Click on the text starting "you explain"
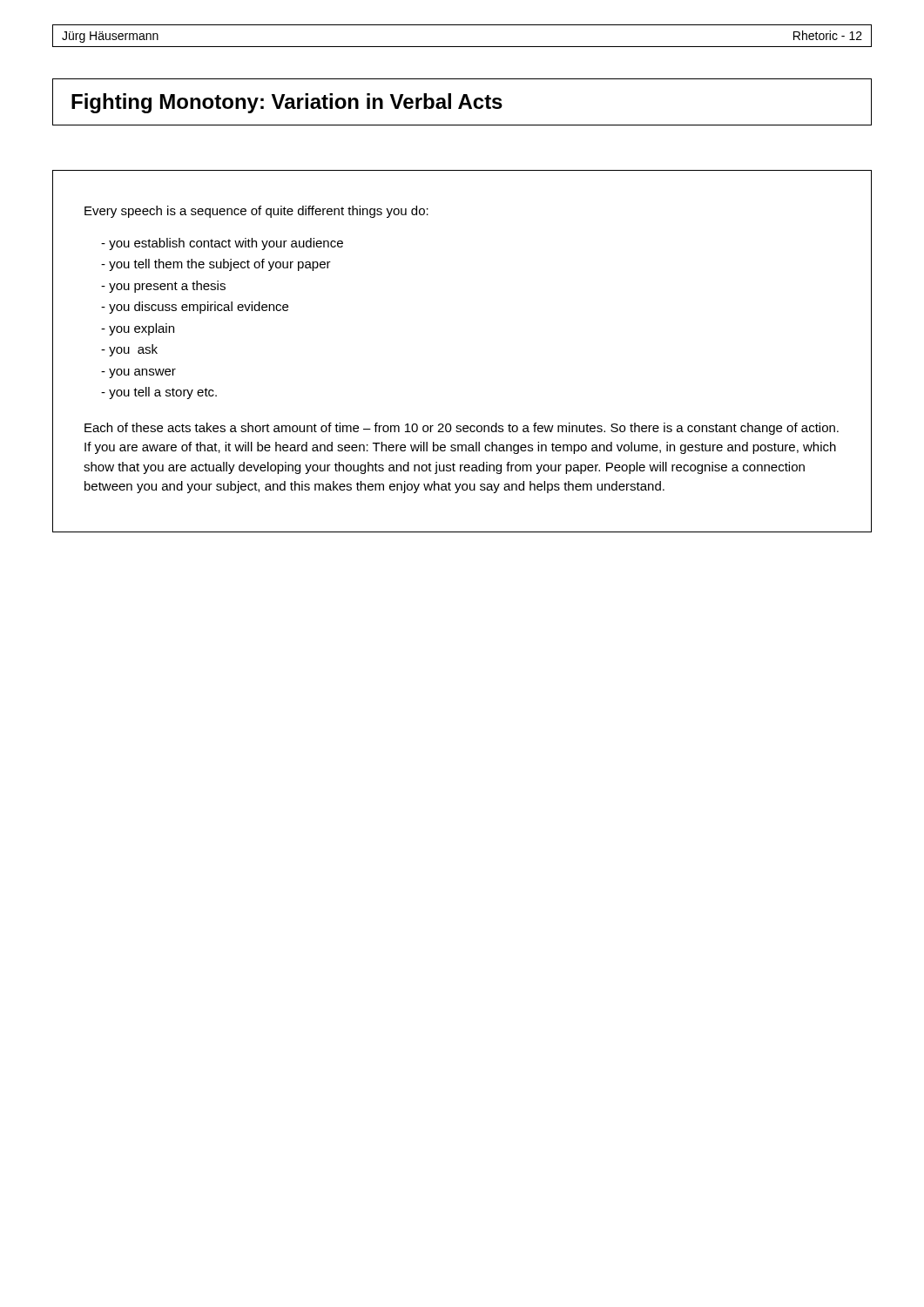 point(138,328)
